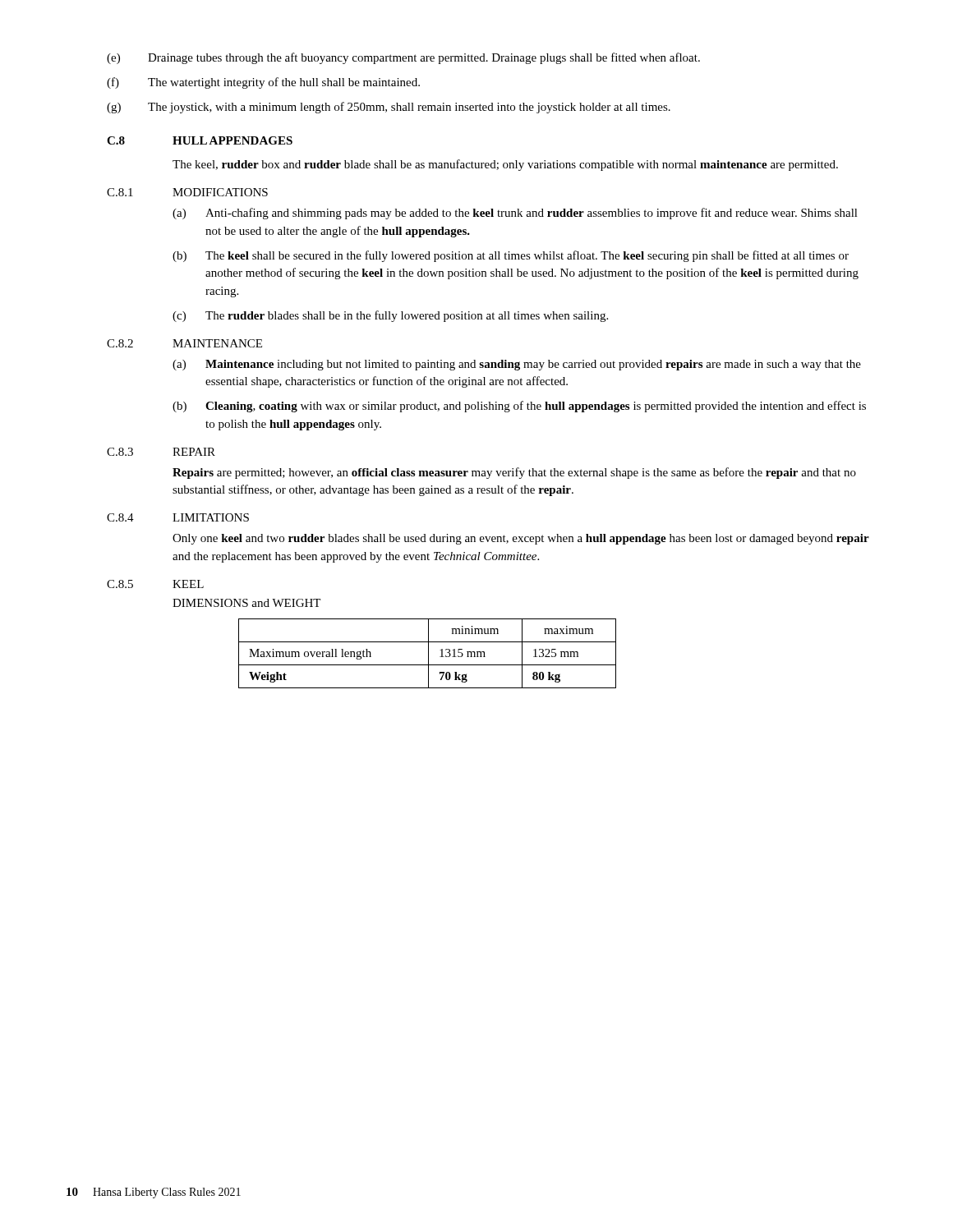Viewport: 953px width, 1232px height.
Task: Point to the text starting "(b) The keel shall be"
Action: [522, 274]
